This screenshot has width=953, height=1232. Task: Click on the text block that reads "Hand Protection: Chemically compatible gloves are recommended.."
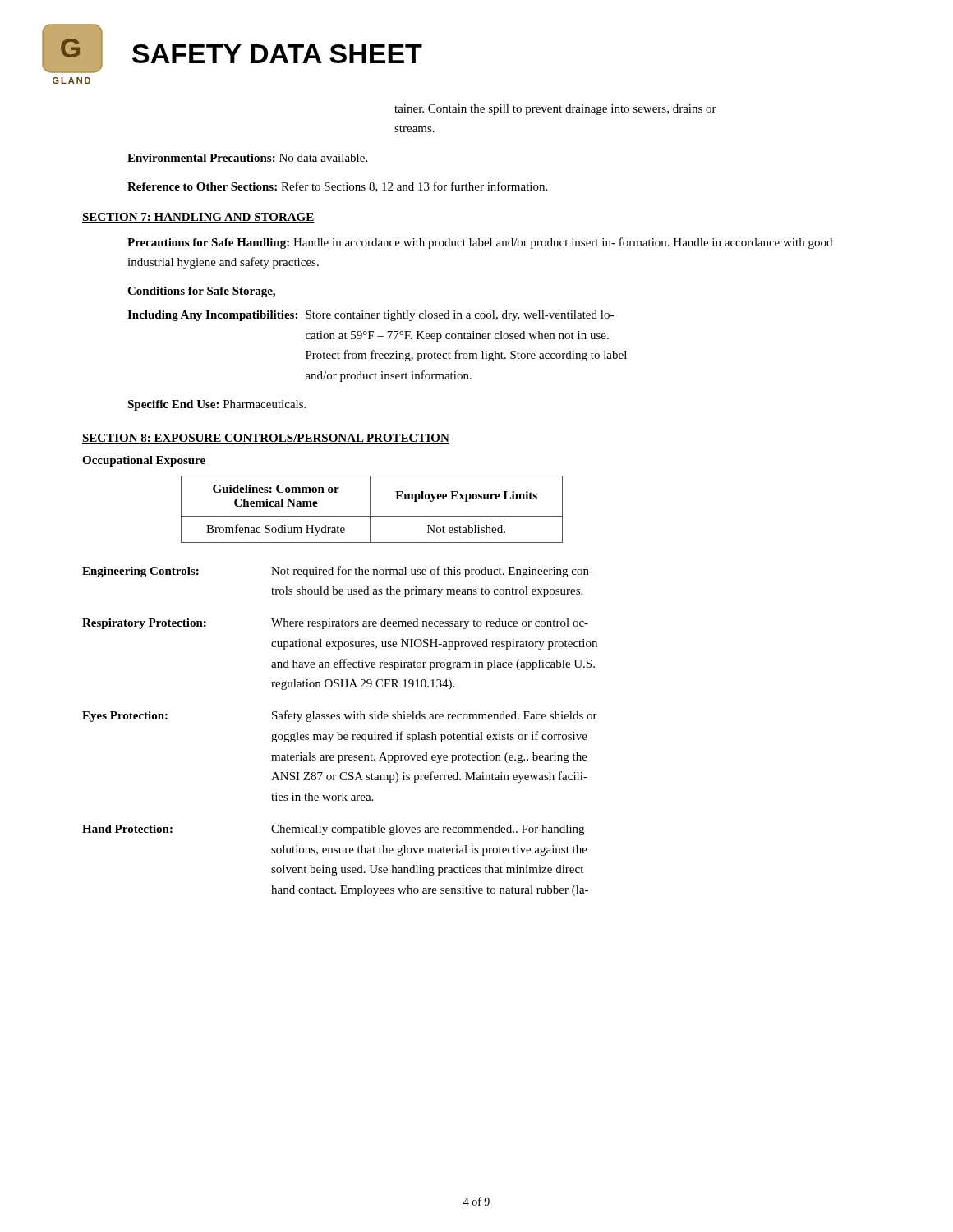click(481, 859)
